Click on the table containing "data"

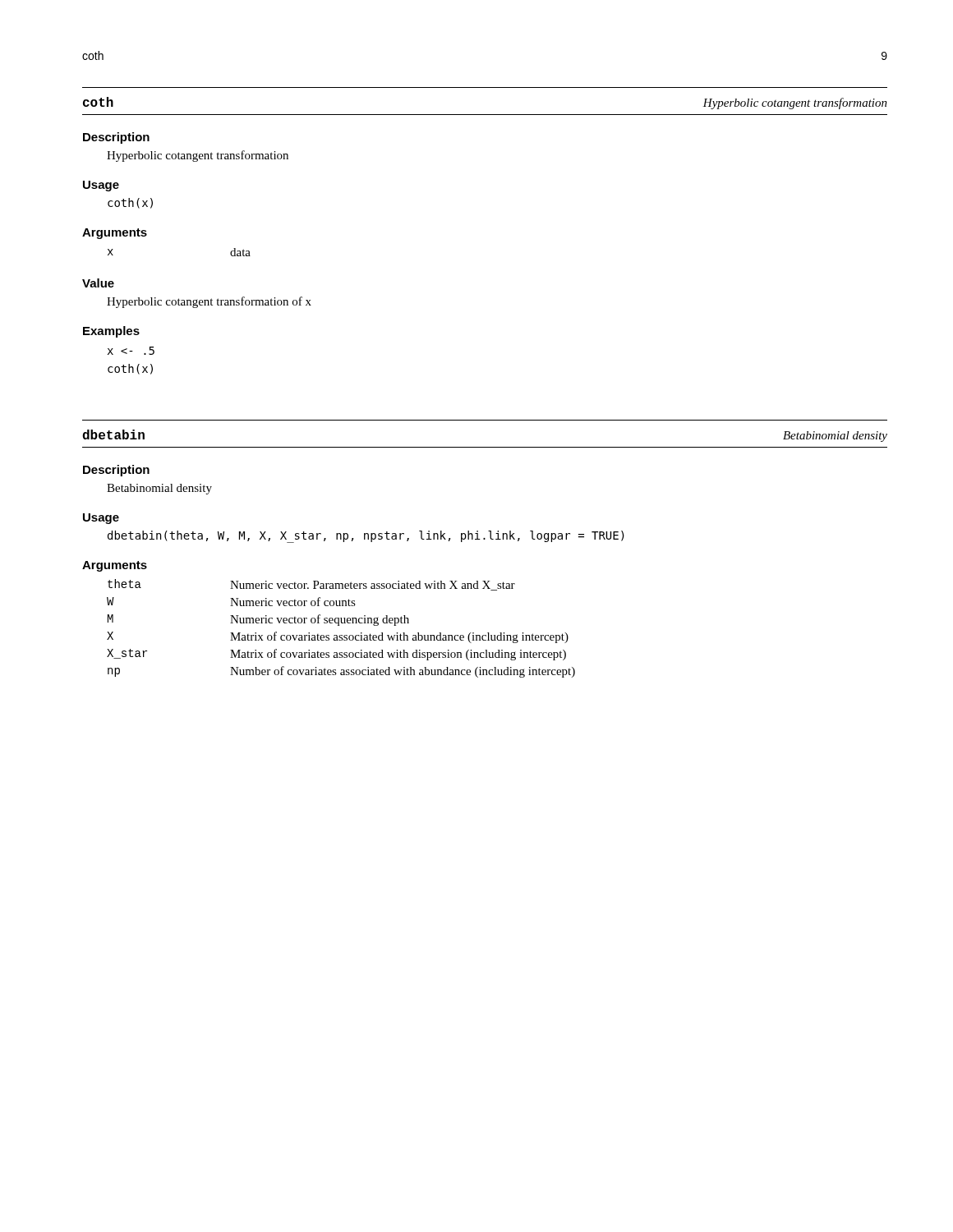click(x=485, y=253)
